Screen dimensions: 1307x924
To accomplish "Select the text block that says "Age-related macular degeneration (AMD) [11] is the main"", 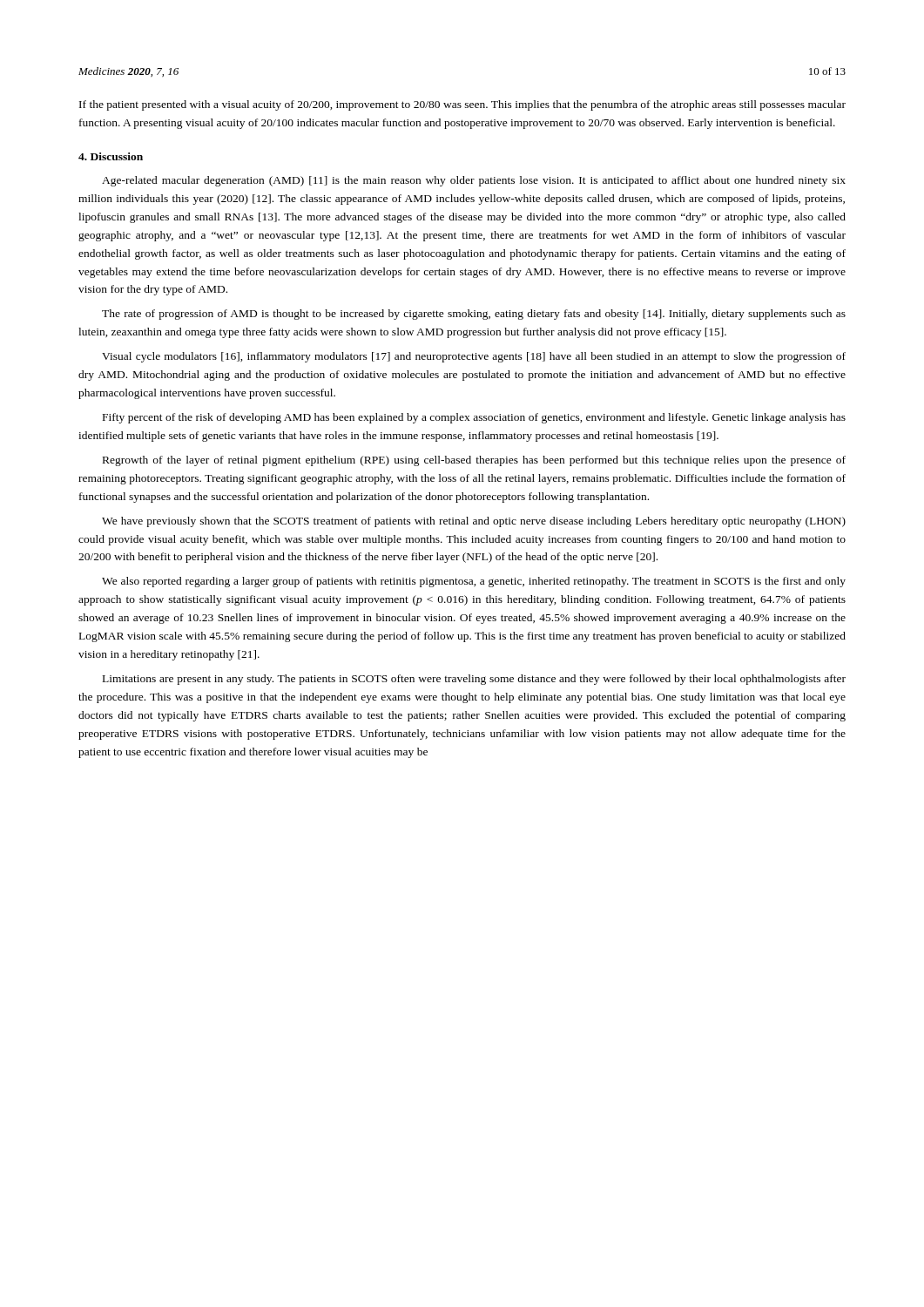I will pyautogui.click(x=462, y=235).
